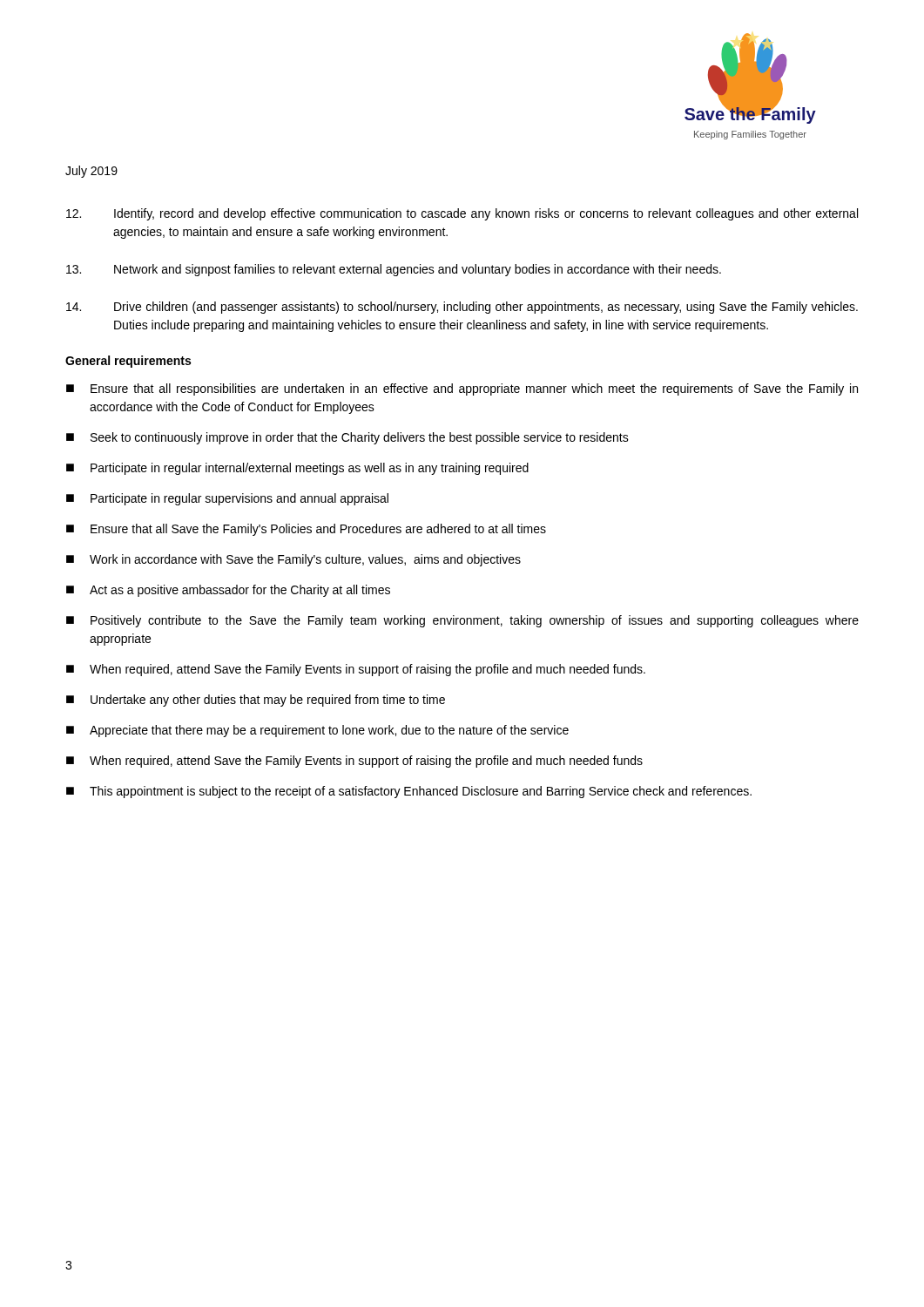Screen dimensions: 1307x924
Task: Select the text block starting "14. Drive children (and"
Action: coord(462,316)
